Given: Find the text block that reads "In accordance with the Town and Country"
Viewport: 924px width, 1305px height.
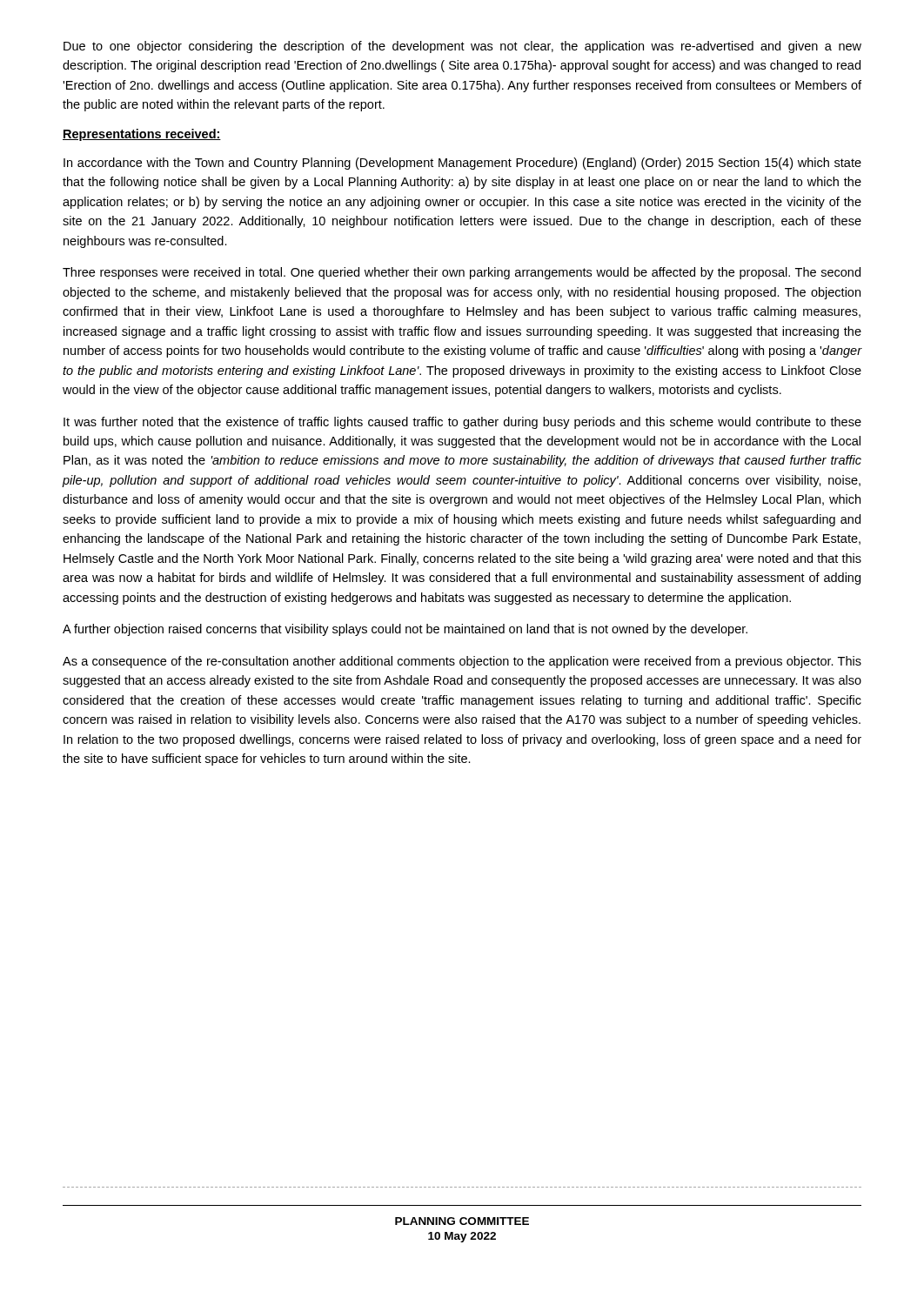Looking at the screenshot, I should point(462,202).
